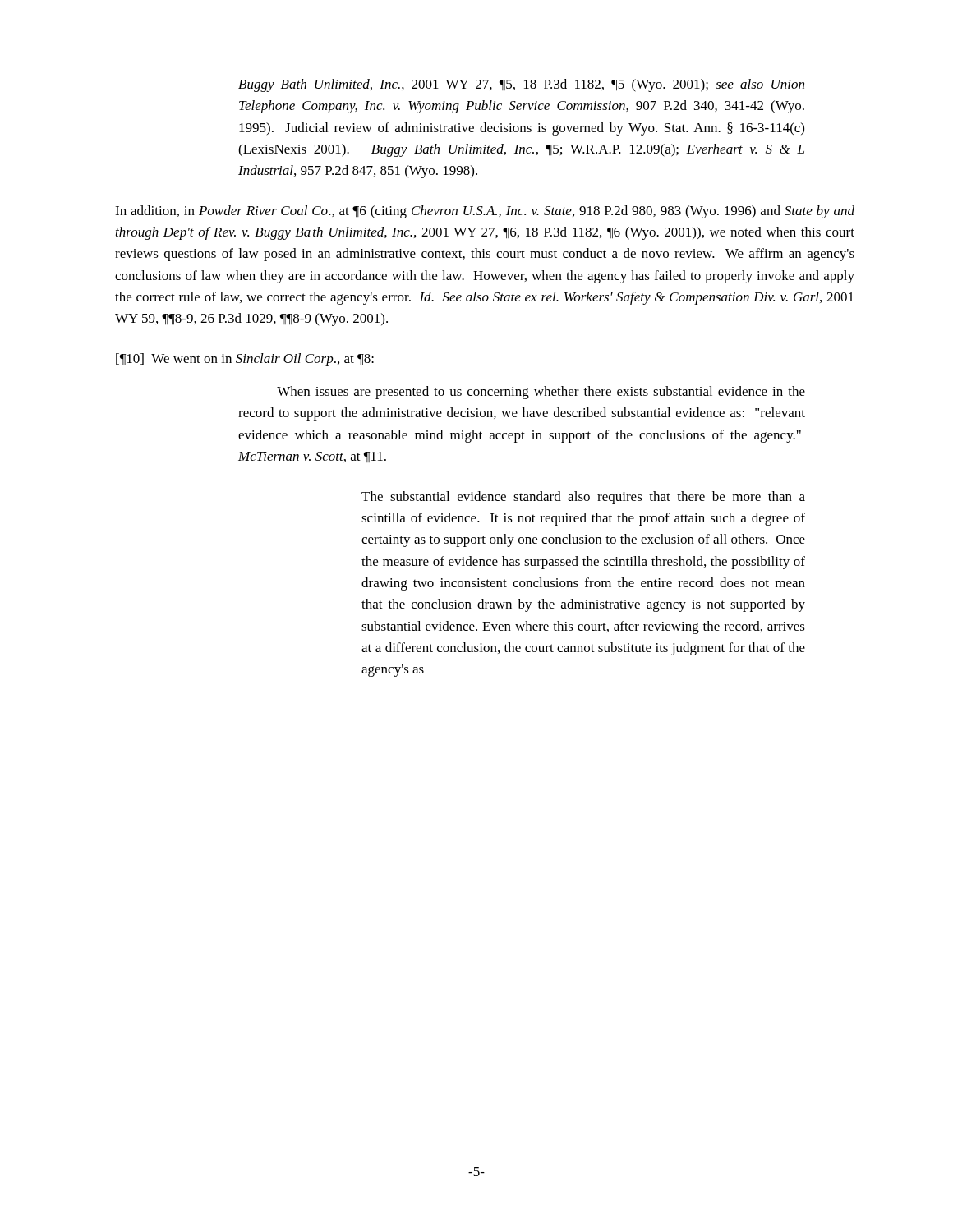Click on the text block that says "Buggy Bath Unlimited, Inc., 2001"
Viewport: 953px width, 1232px height.
(x=522, y=127)
